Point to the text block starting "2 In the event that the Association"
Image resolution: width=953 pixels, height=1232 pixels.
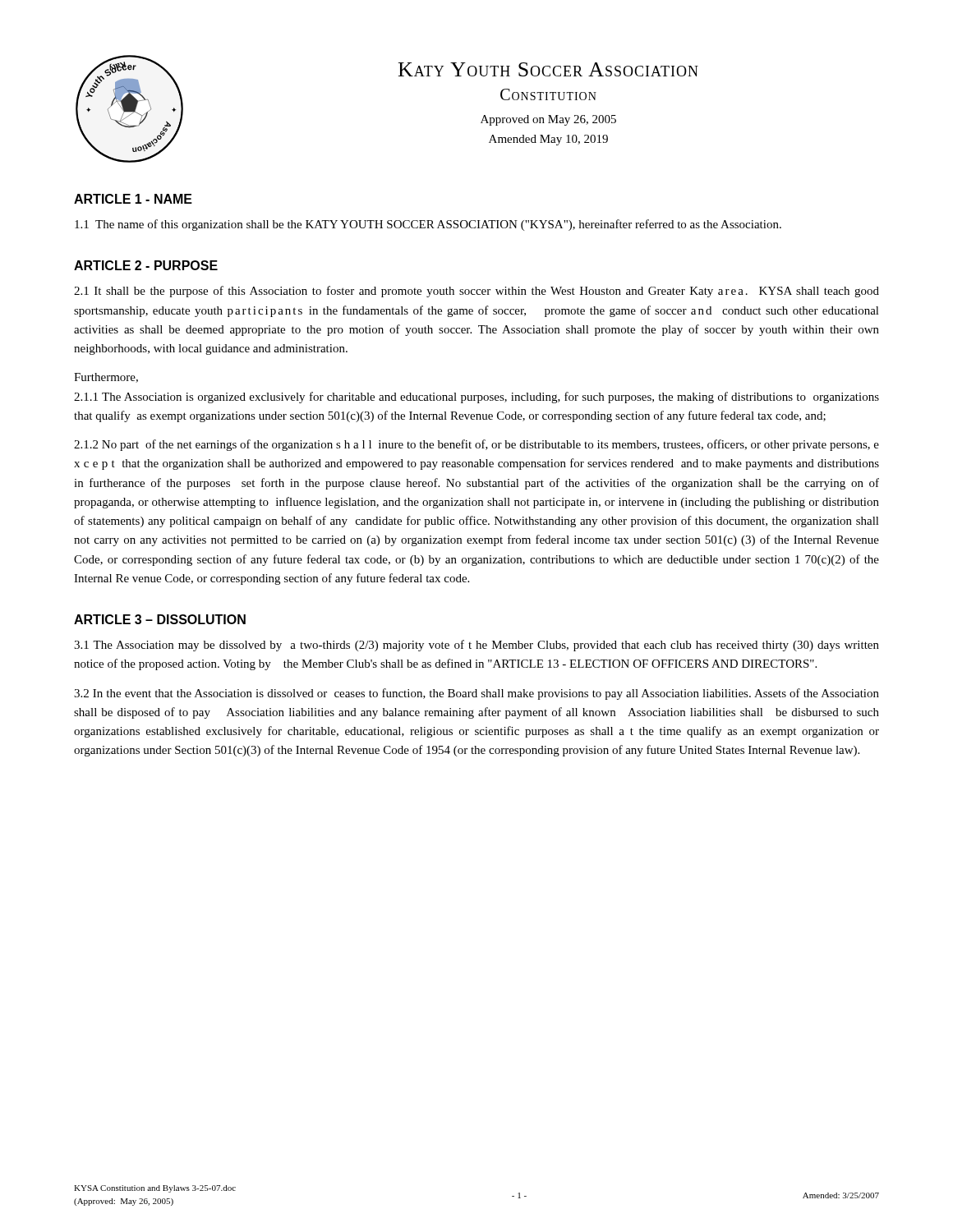point(476,721)
